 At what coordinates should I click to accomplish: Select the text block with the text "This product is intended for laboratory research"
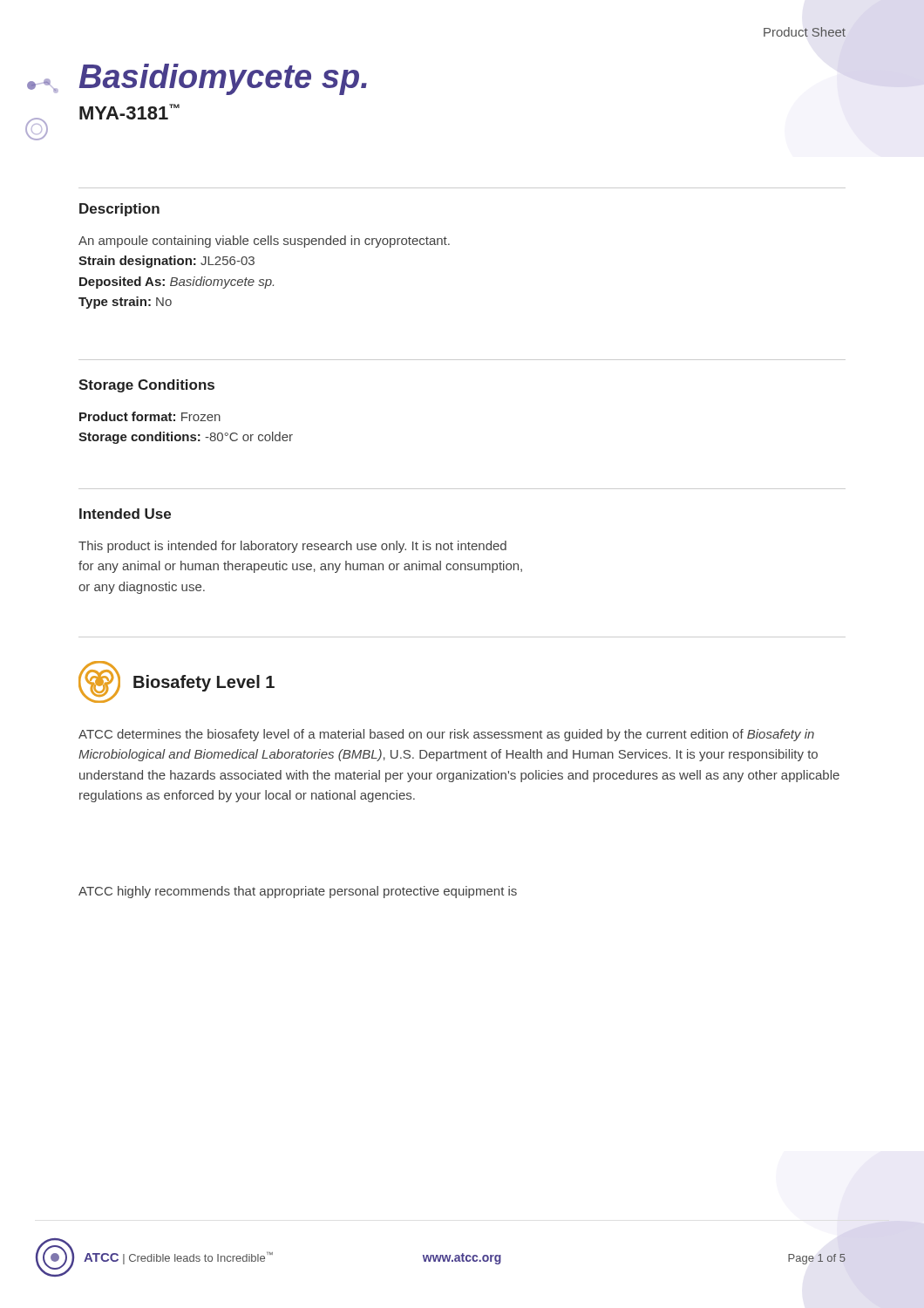(301, 566)
